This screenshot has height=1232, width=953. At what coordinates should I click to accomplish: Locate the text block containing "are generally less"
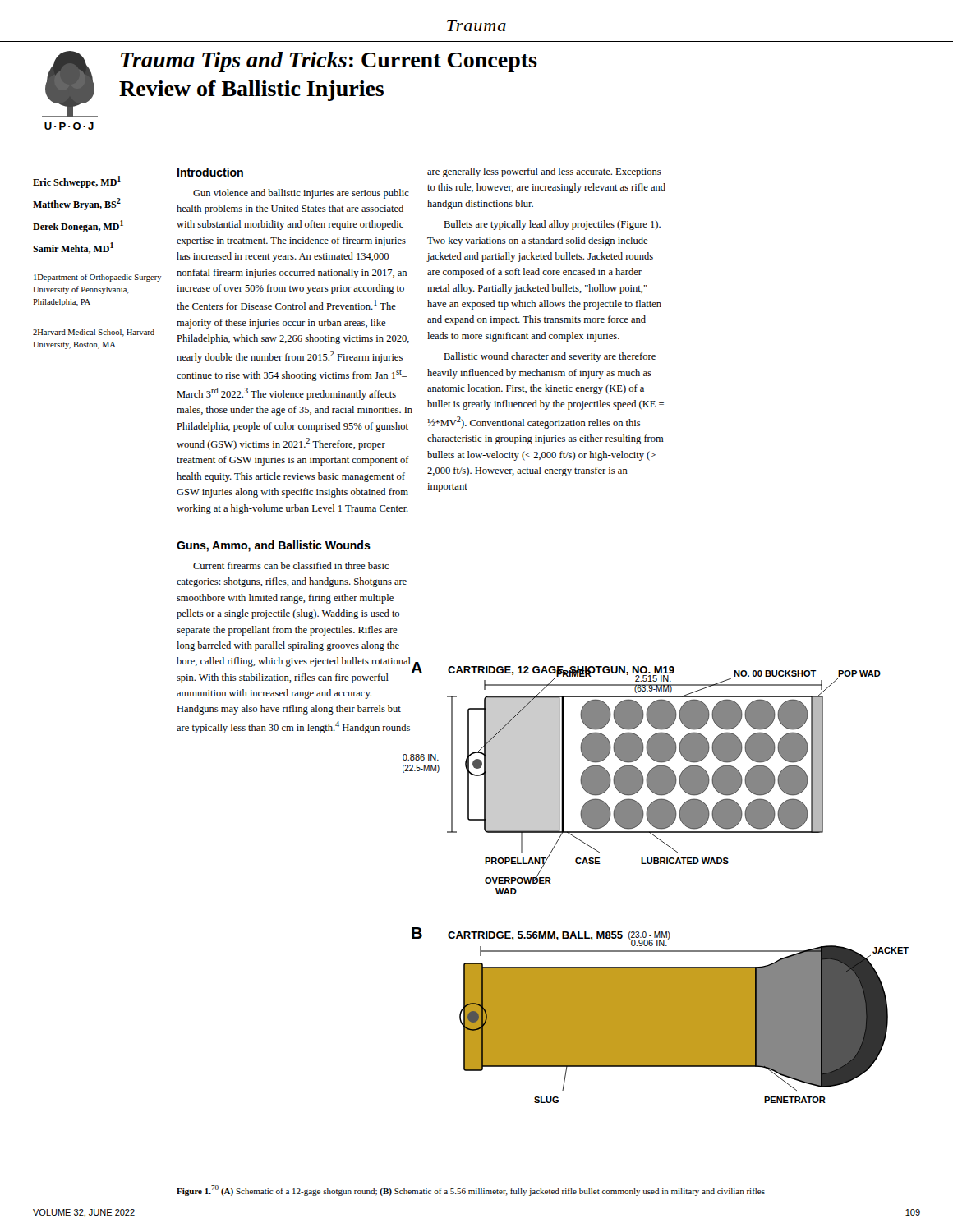tap(546, 330)
